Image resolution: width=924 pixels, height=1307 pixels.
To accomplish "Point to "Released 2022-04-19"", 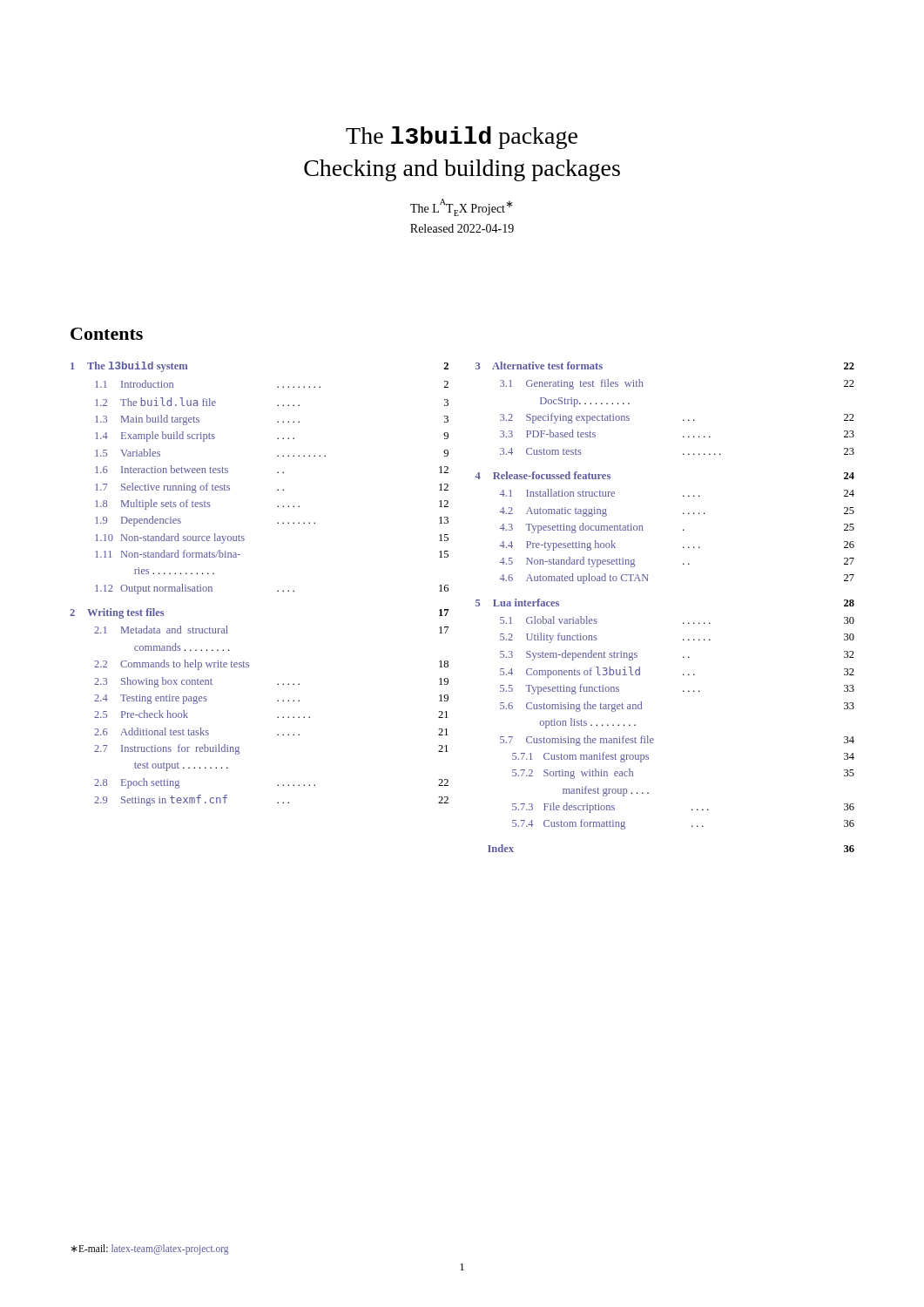I will click(x=462, y=229).
